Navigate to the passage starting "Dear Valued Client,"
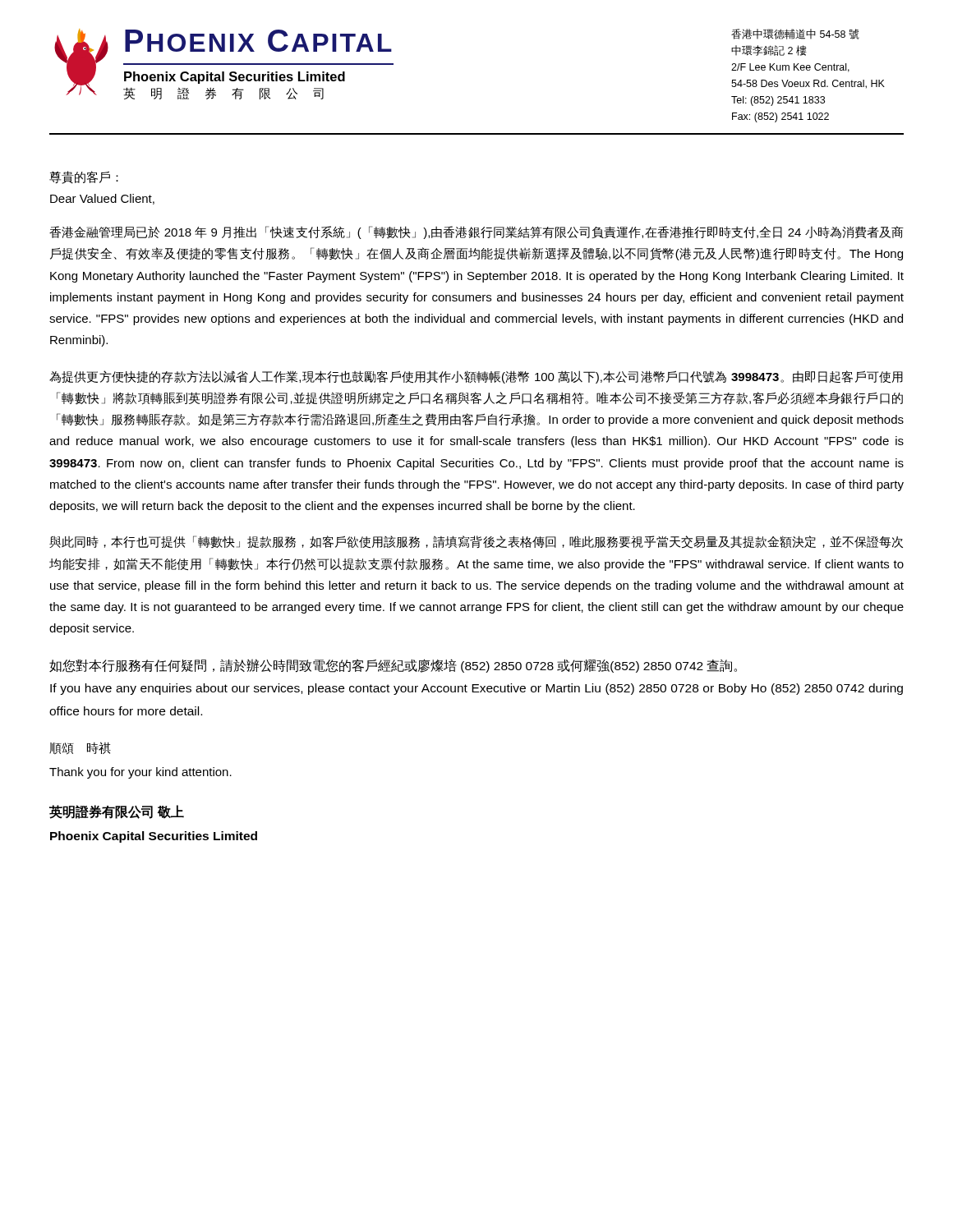This screenshot has height=1232, width=953. [102, 198]
